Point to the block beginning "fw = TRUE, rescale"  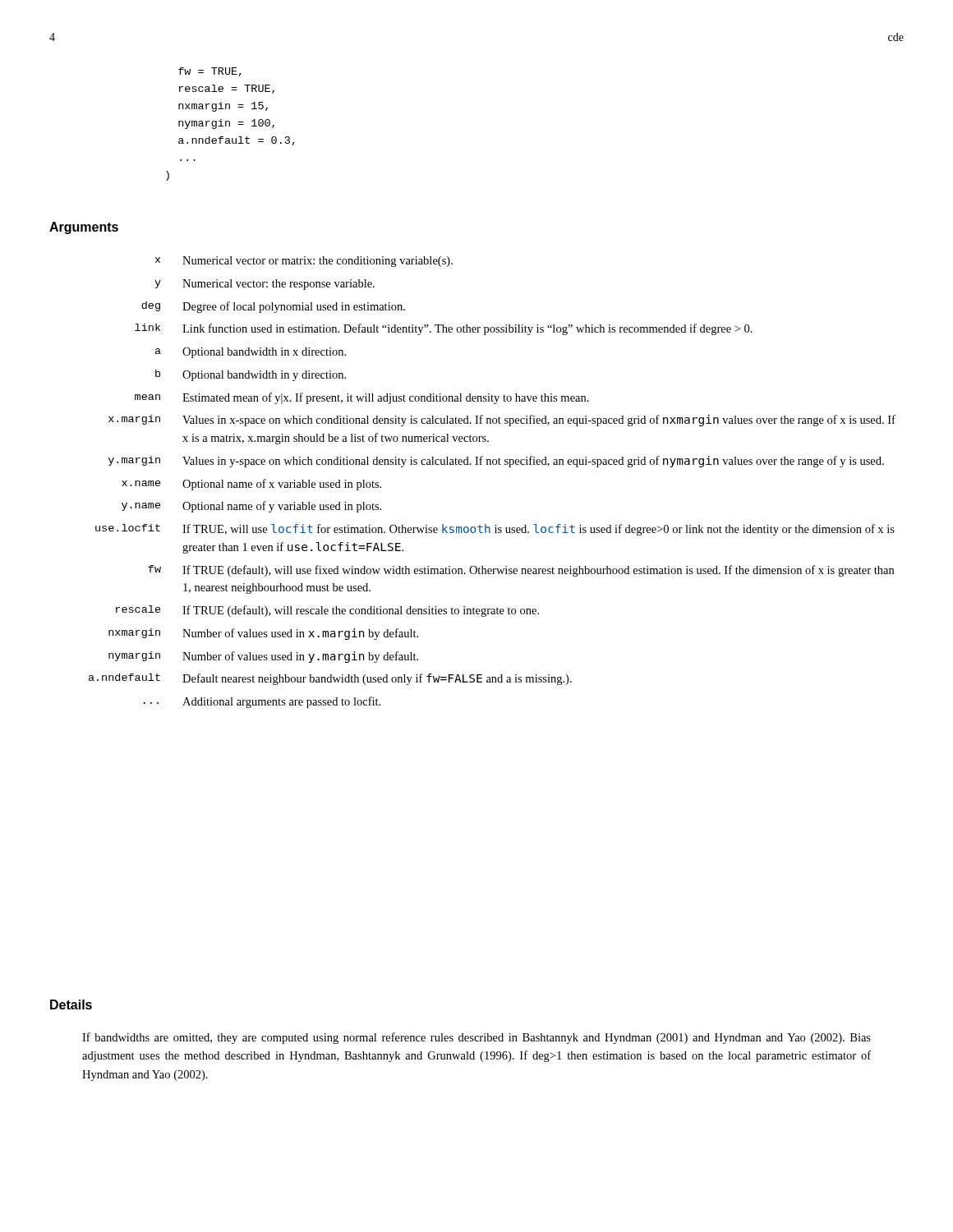(231, 124)
